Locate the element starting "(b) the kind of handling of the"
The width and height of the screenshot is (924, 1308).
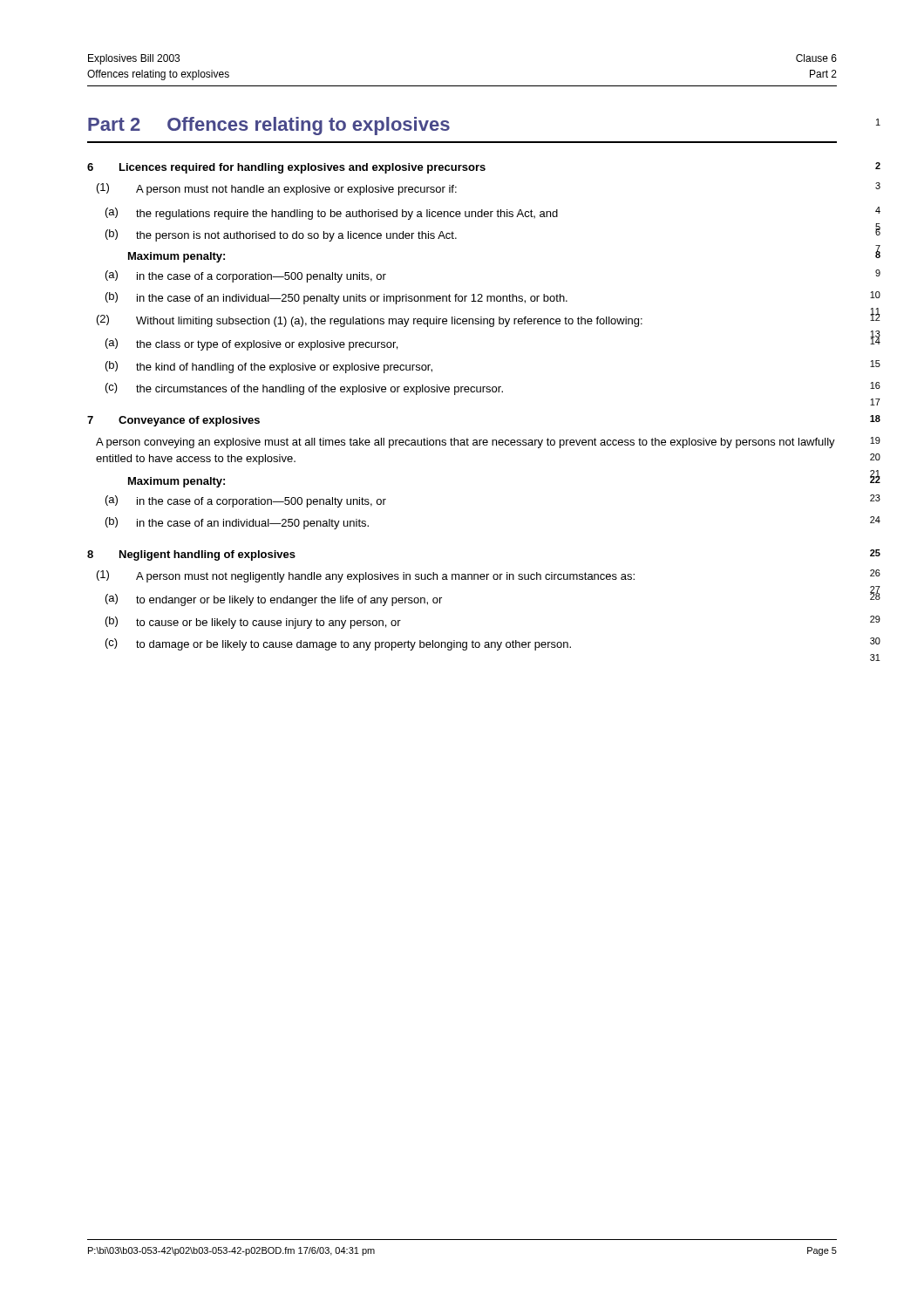(x=269, y=367)
